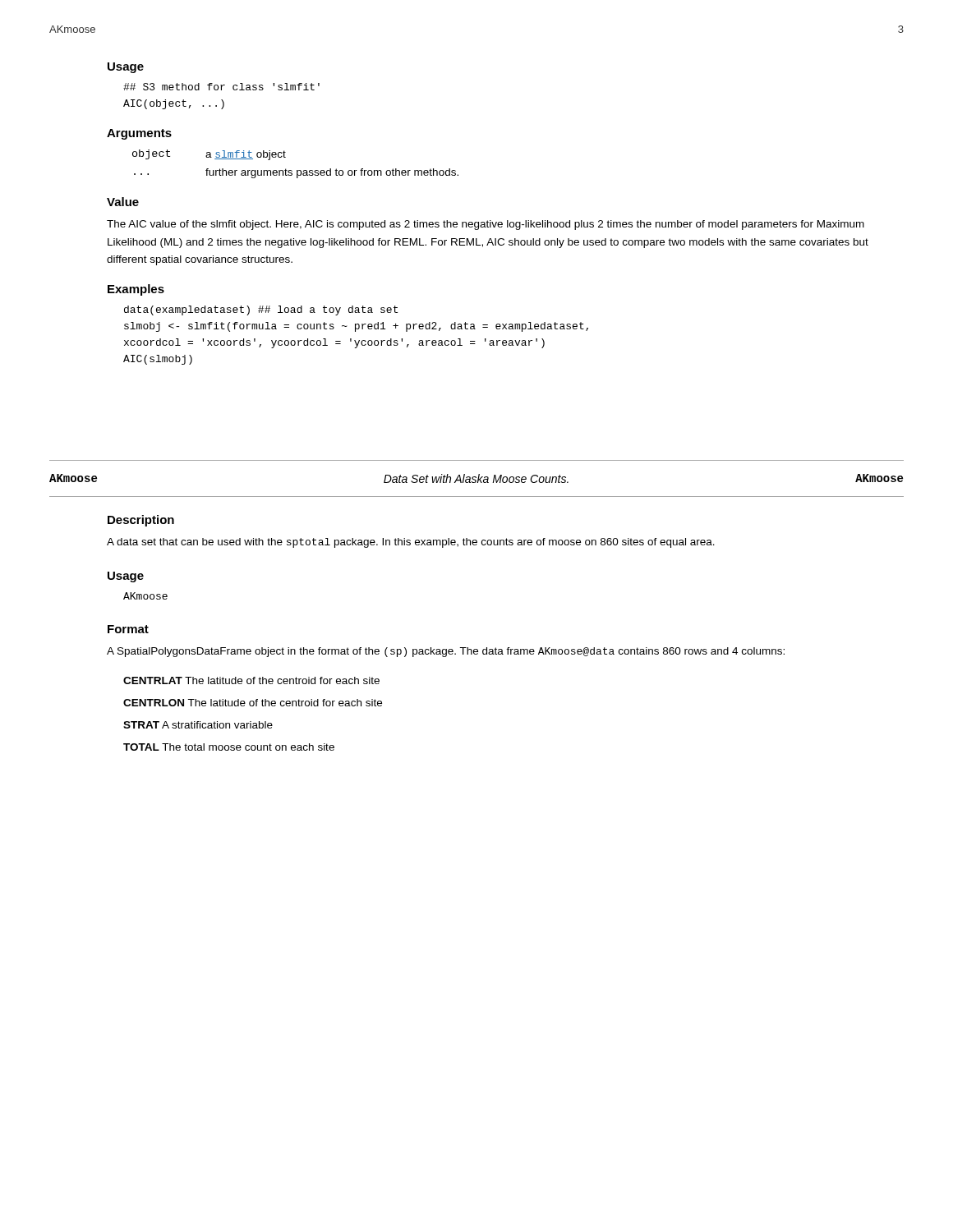This screenshot has height=1232, width=953.
Task: Point to "STRAT A stratification variable"
Action: pyautogui.click(x=198, y=725)
